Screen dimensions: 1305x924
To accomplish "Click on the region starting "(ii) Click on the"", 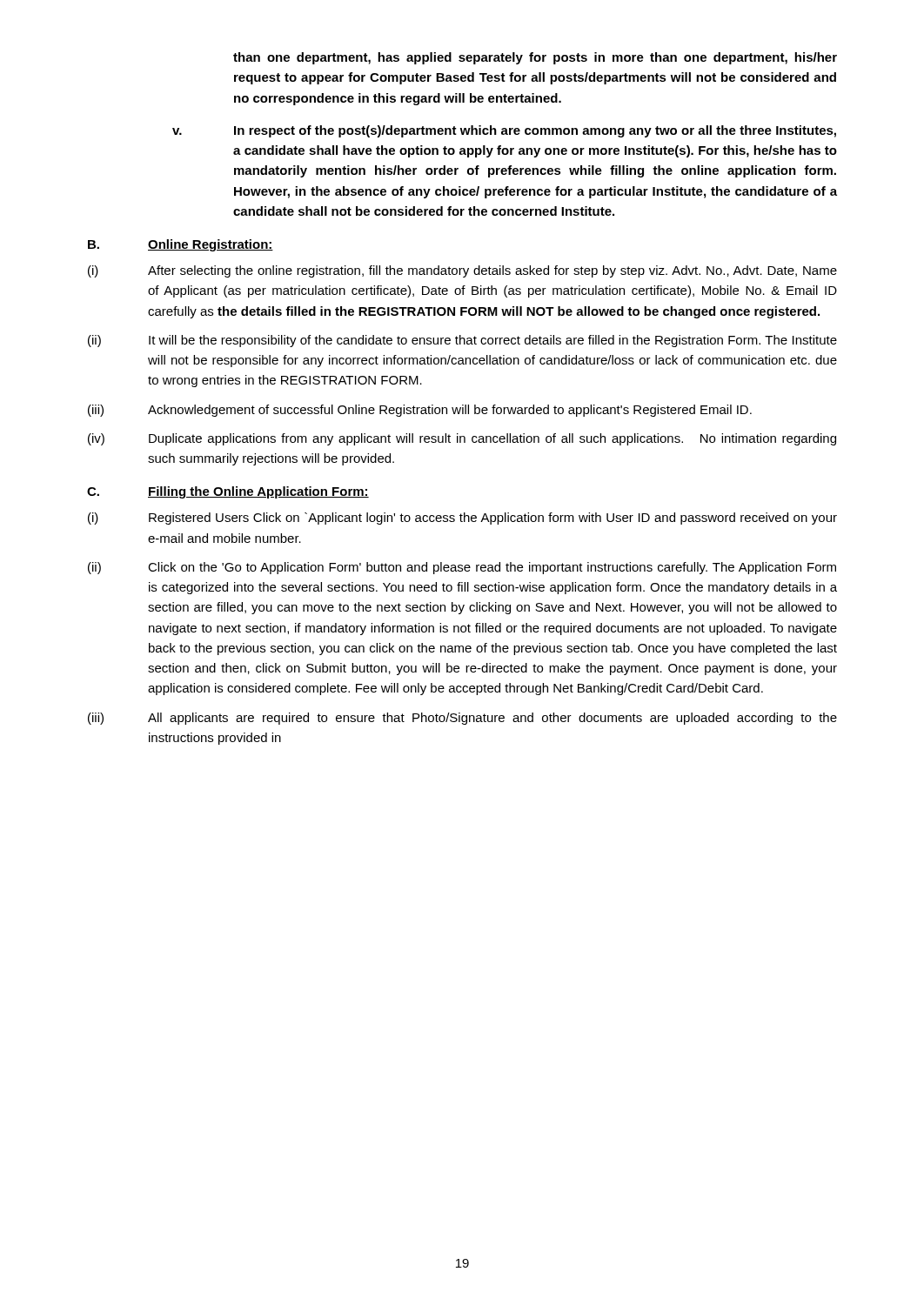I will pos(462,627).
